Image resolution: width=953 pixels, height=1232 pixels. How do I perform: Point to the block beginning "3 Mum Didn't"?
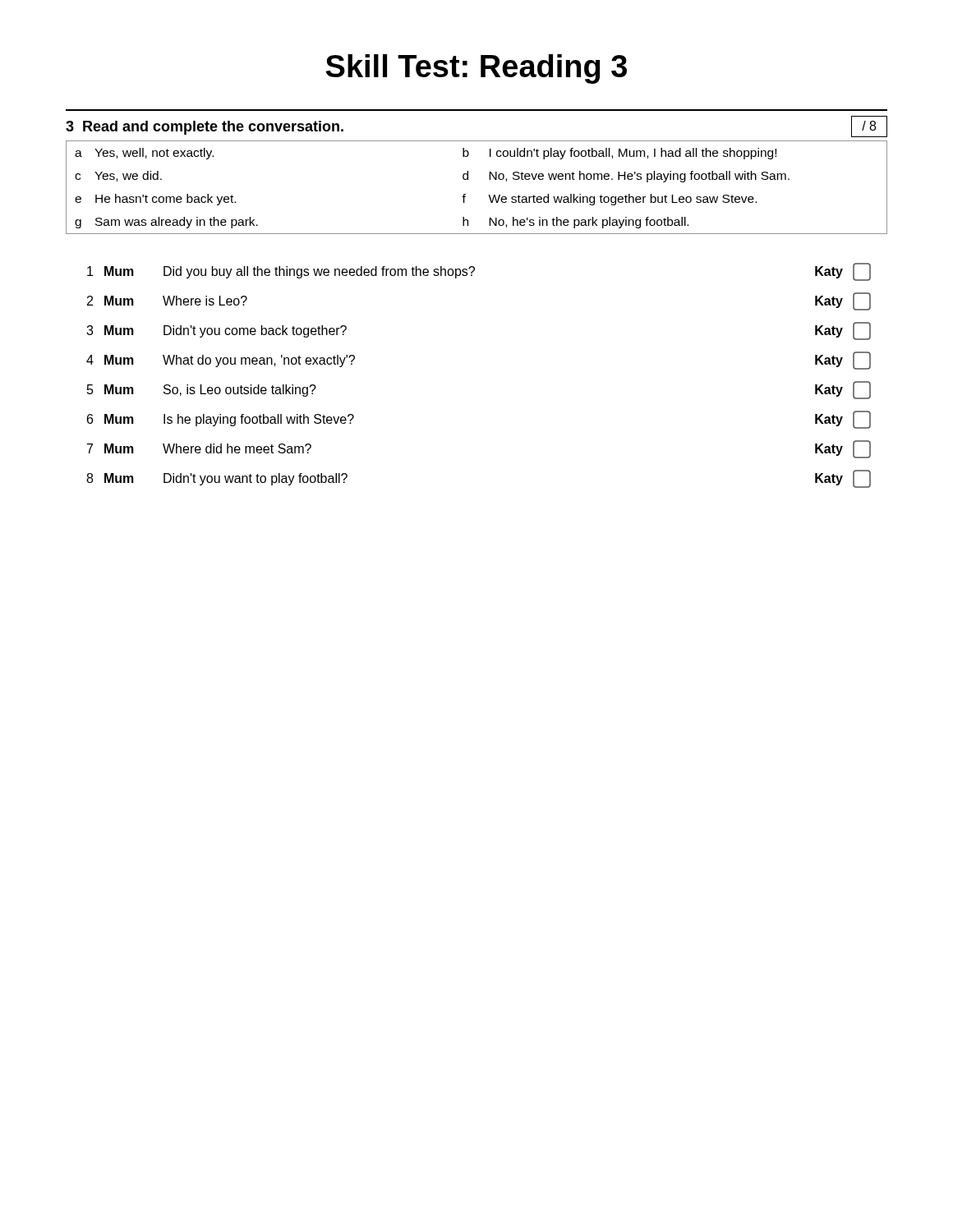tap(110, 331)
